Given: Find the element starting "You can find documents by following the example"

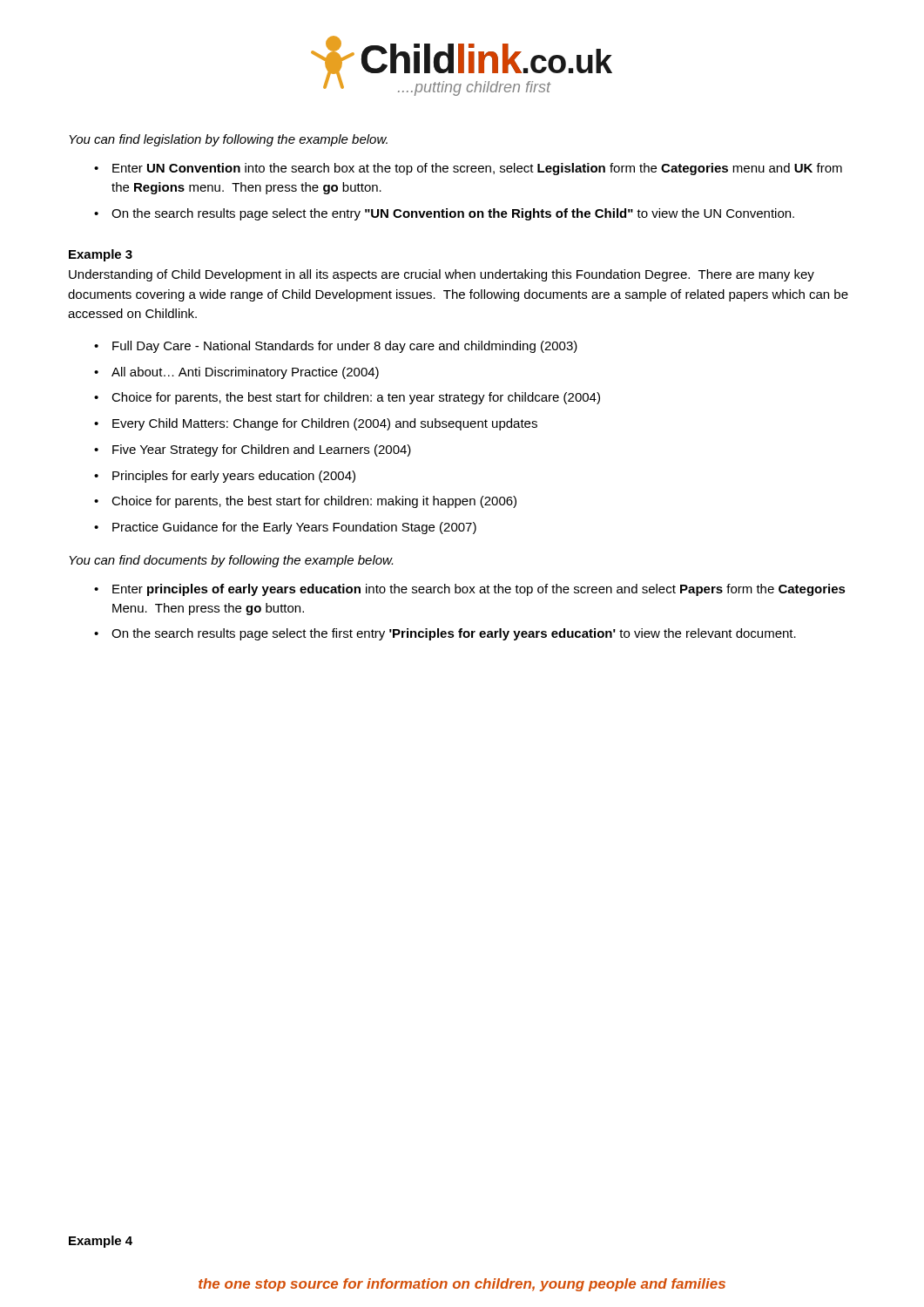Looking at the screenshot, I should click(x=231, y=560).
